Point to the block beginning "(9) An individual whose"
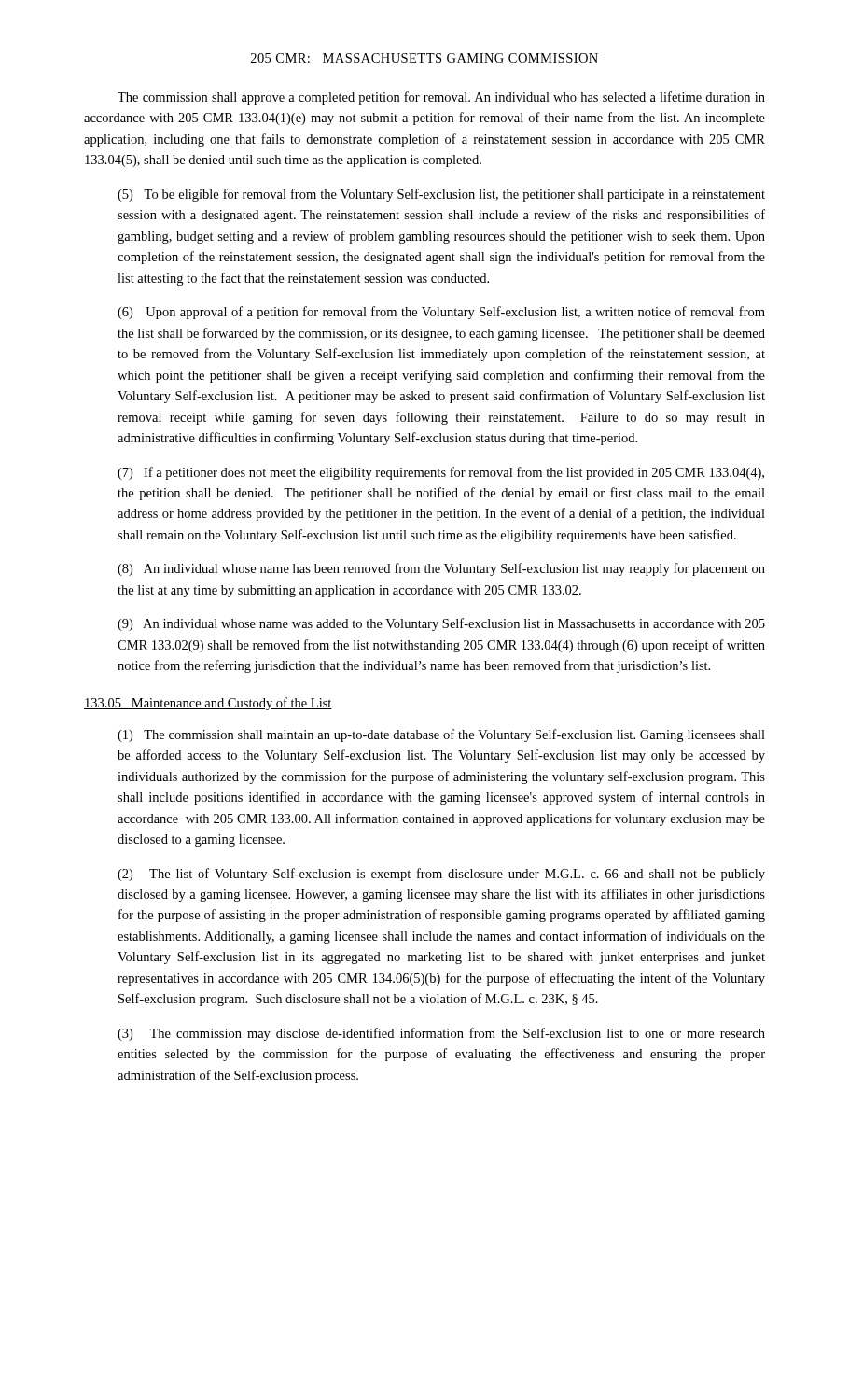Screen dimensions: 1400x849 tap(441, 645)
